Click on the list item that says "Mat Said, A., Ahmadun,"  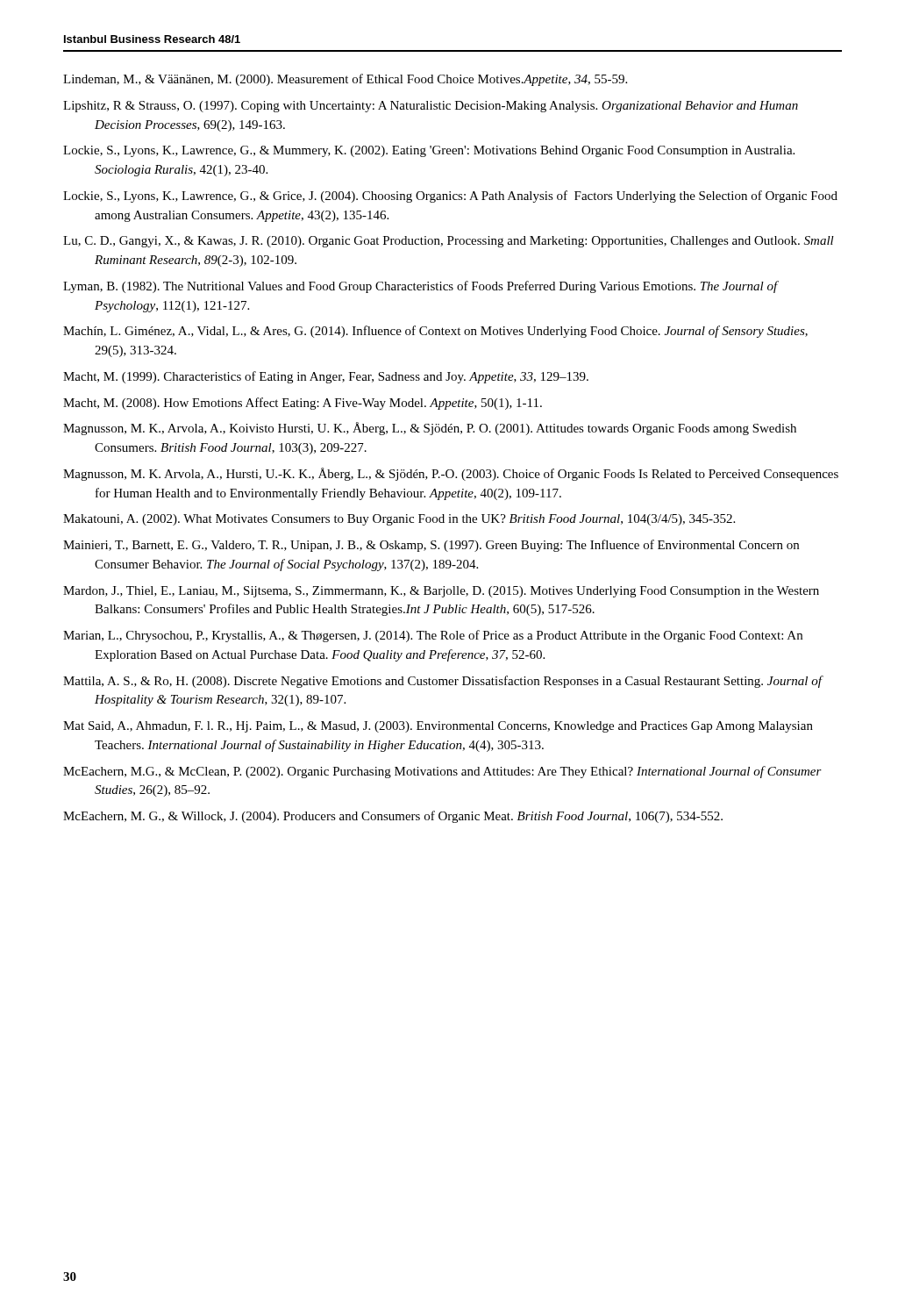(x=438, y=735)
